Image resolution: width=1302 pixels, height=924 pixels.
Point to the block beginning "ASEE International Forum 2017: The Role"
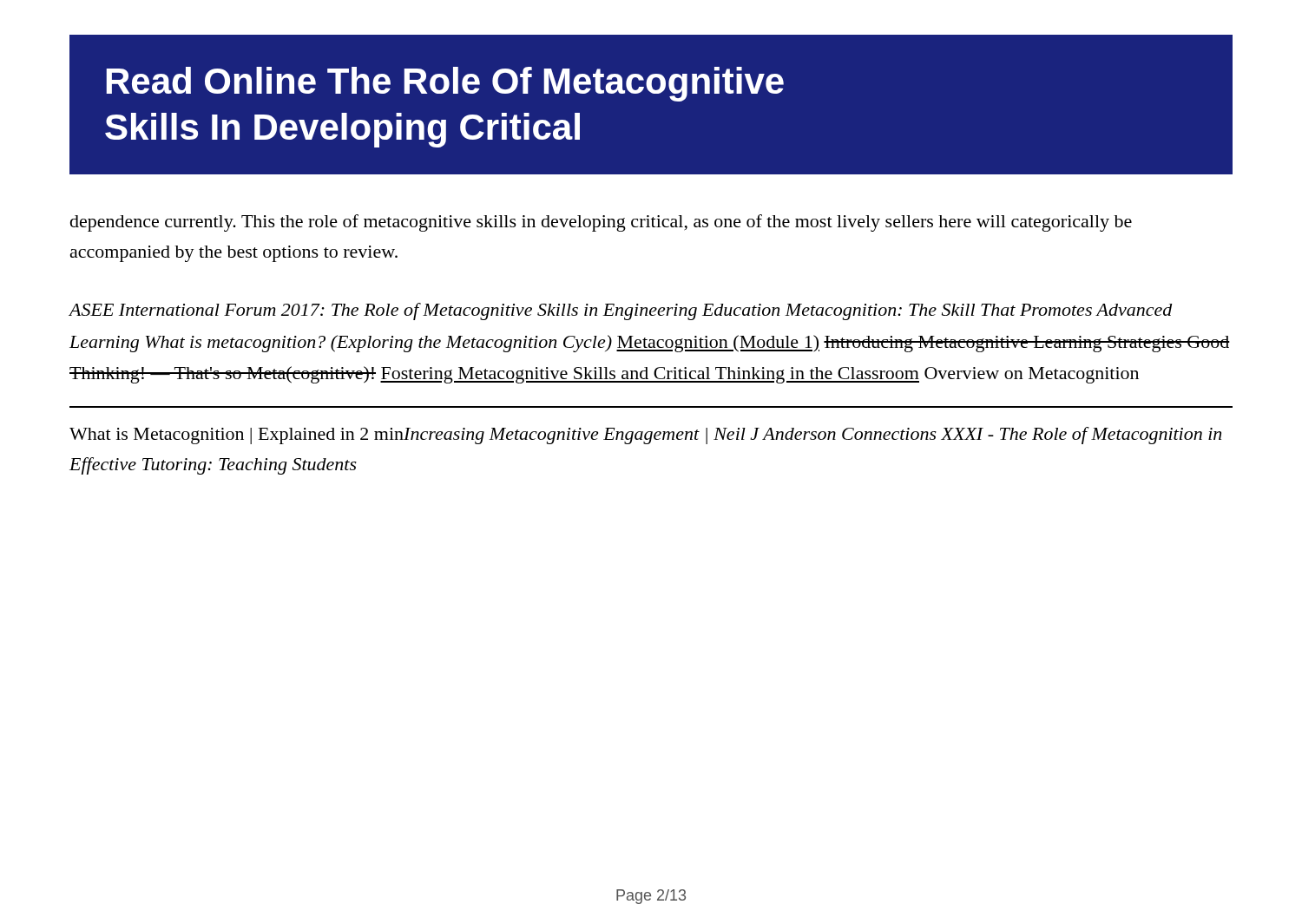pos(649,341)
